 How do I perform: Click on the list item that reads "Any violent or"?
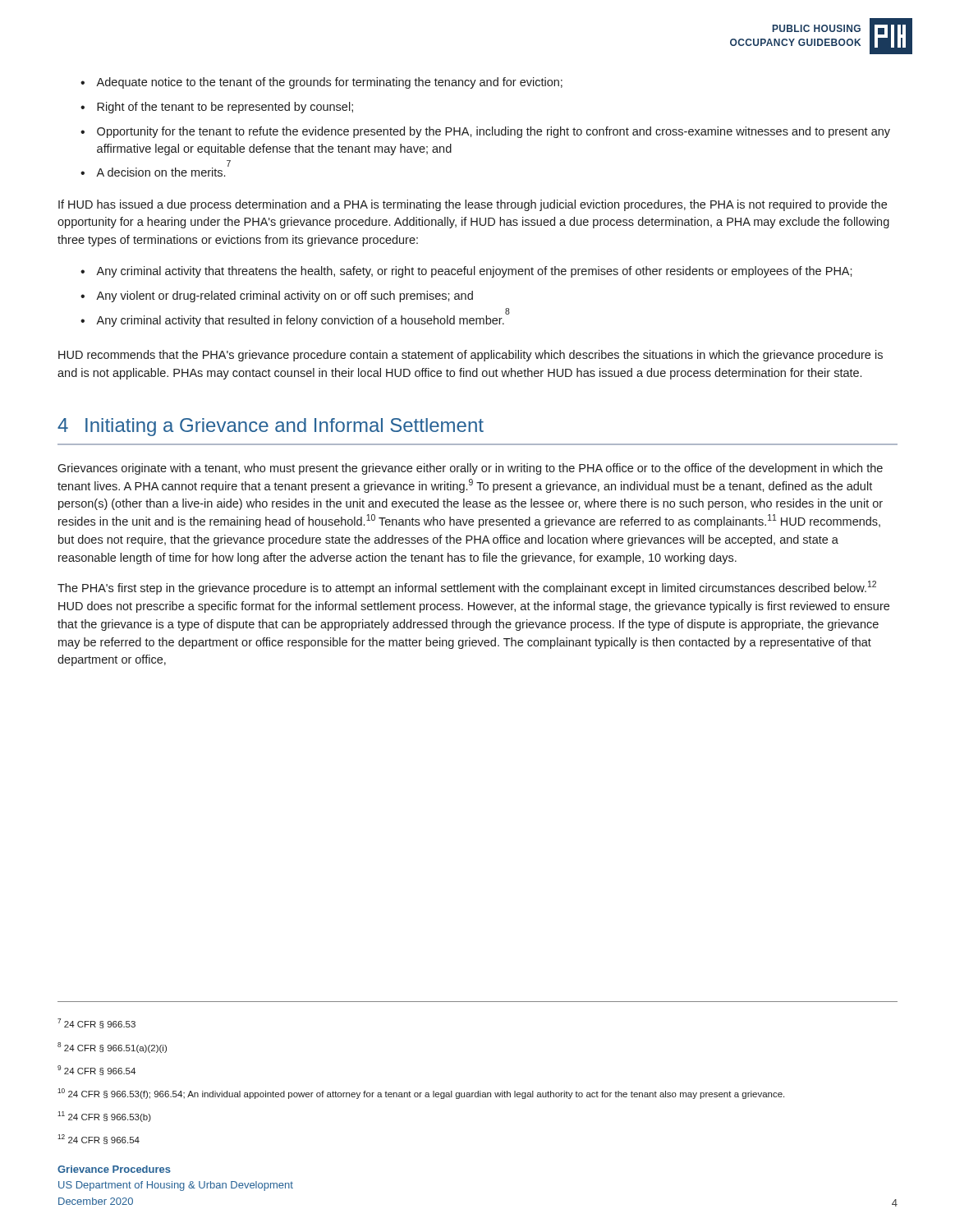coord(478,297)
